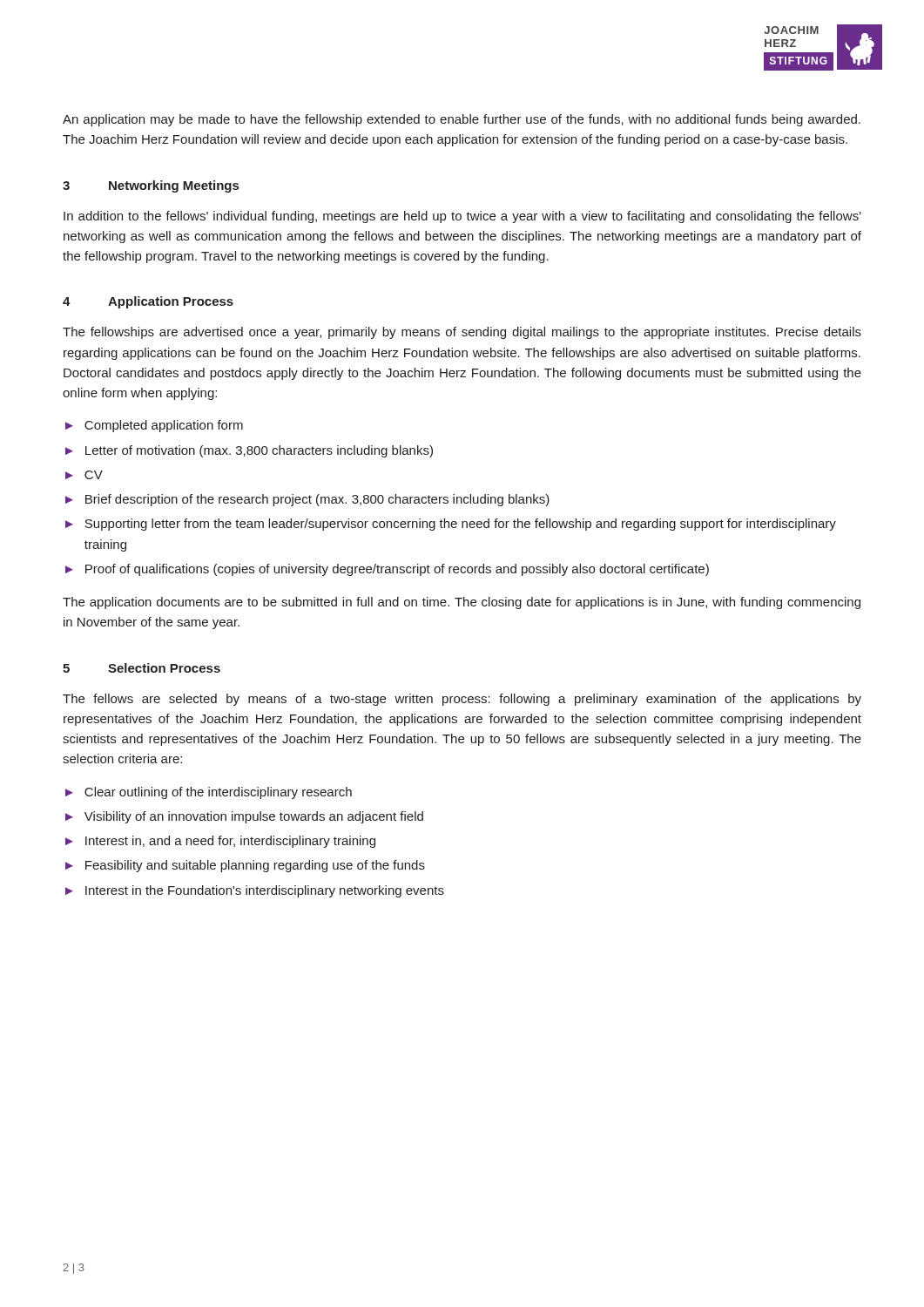
Task: Locate the block starting "► Feasibility and suitable"
Action: [245, 866]
